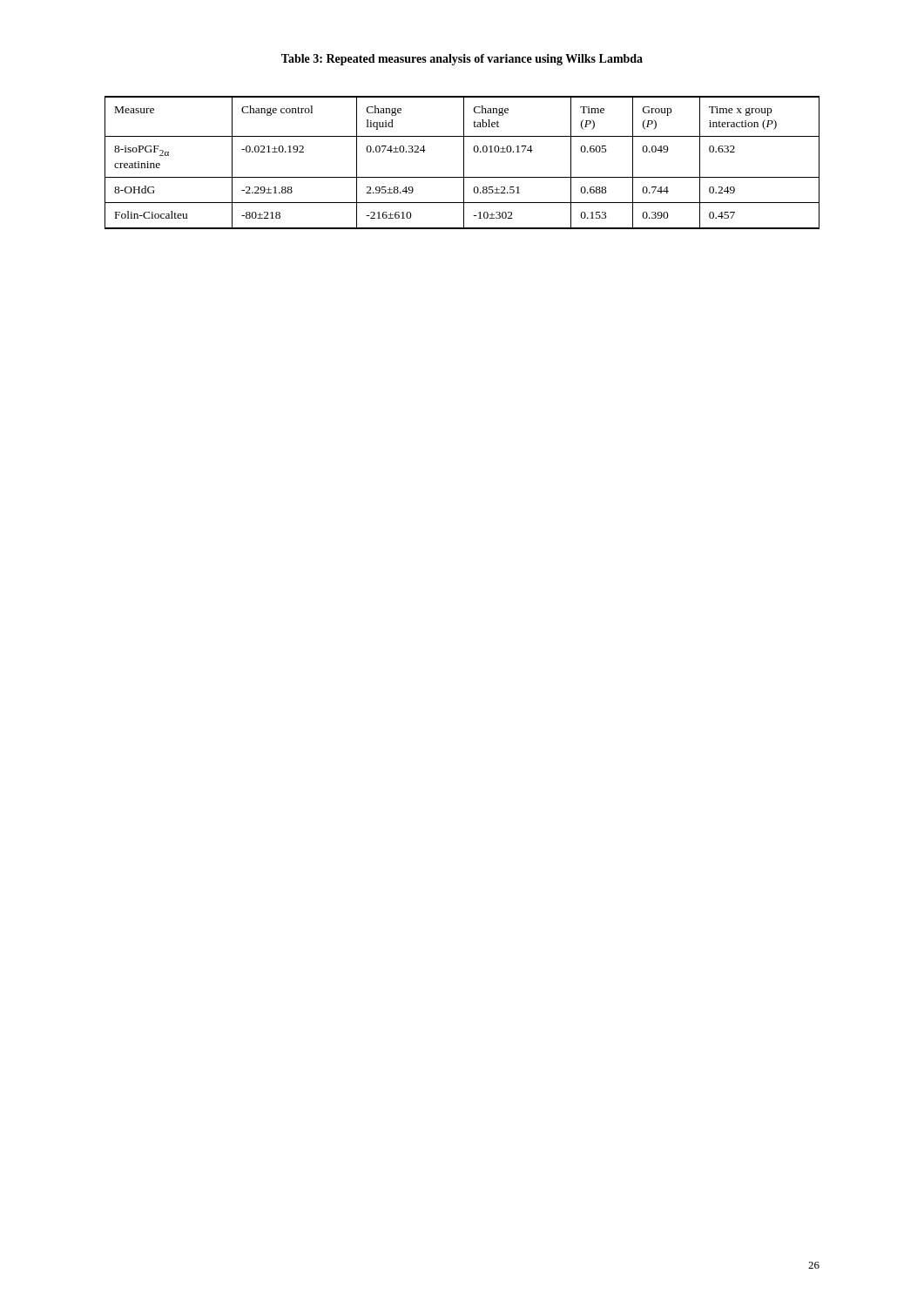Find the table that mentions "Change liquid"
924x1307 pixels.
(462, 162)
